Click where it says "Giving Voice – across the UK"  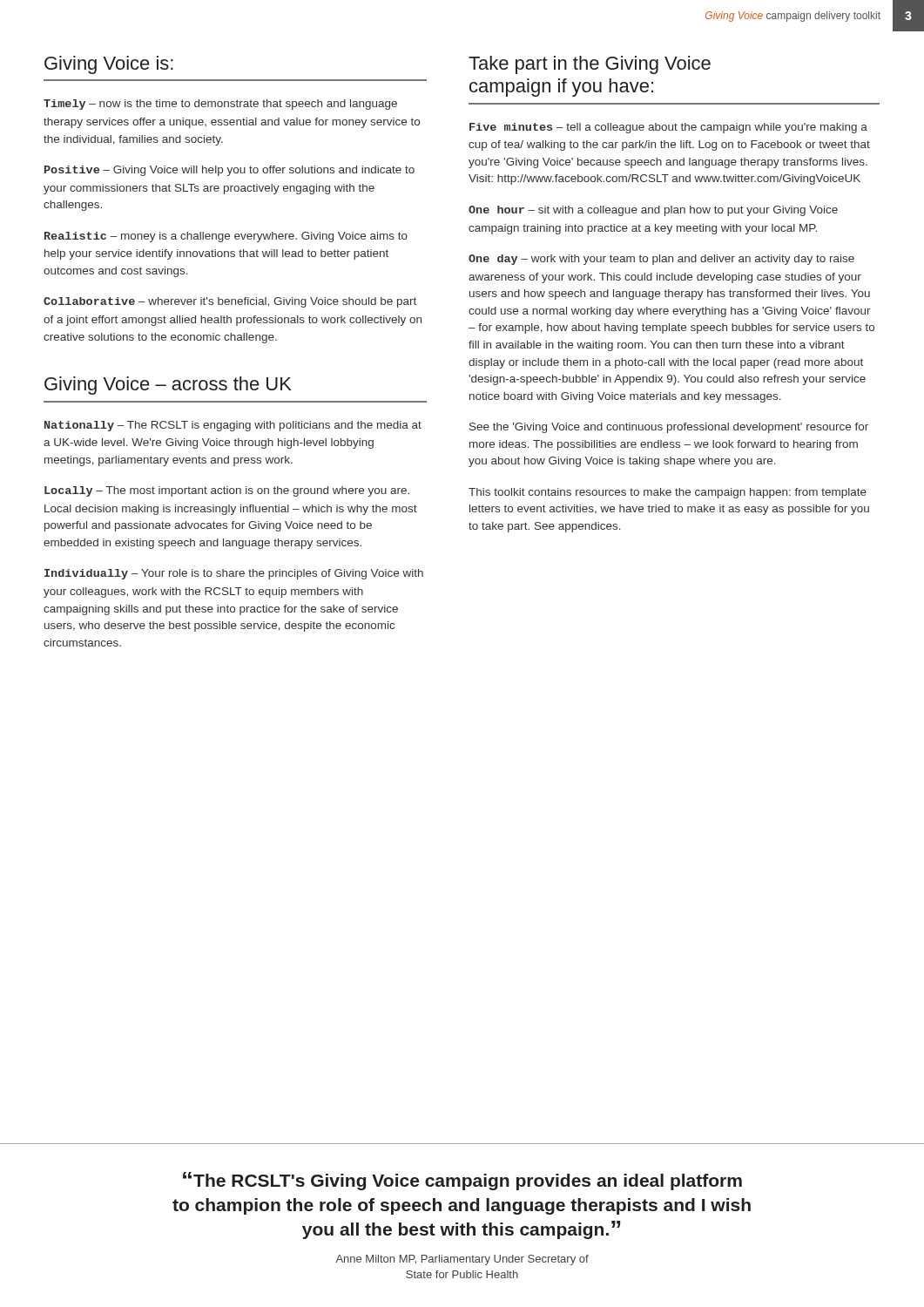point(168,384)
